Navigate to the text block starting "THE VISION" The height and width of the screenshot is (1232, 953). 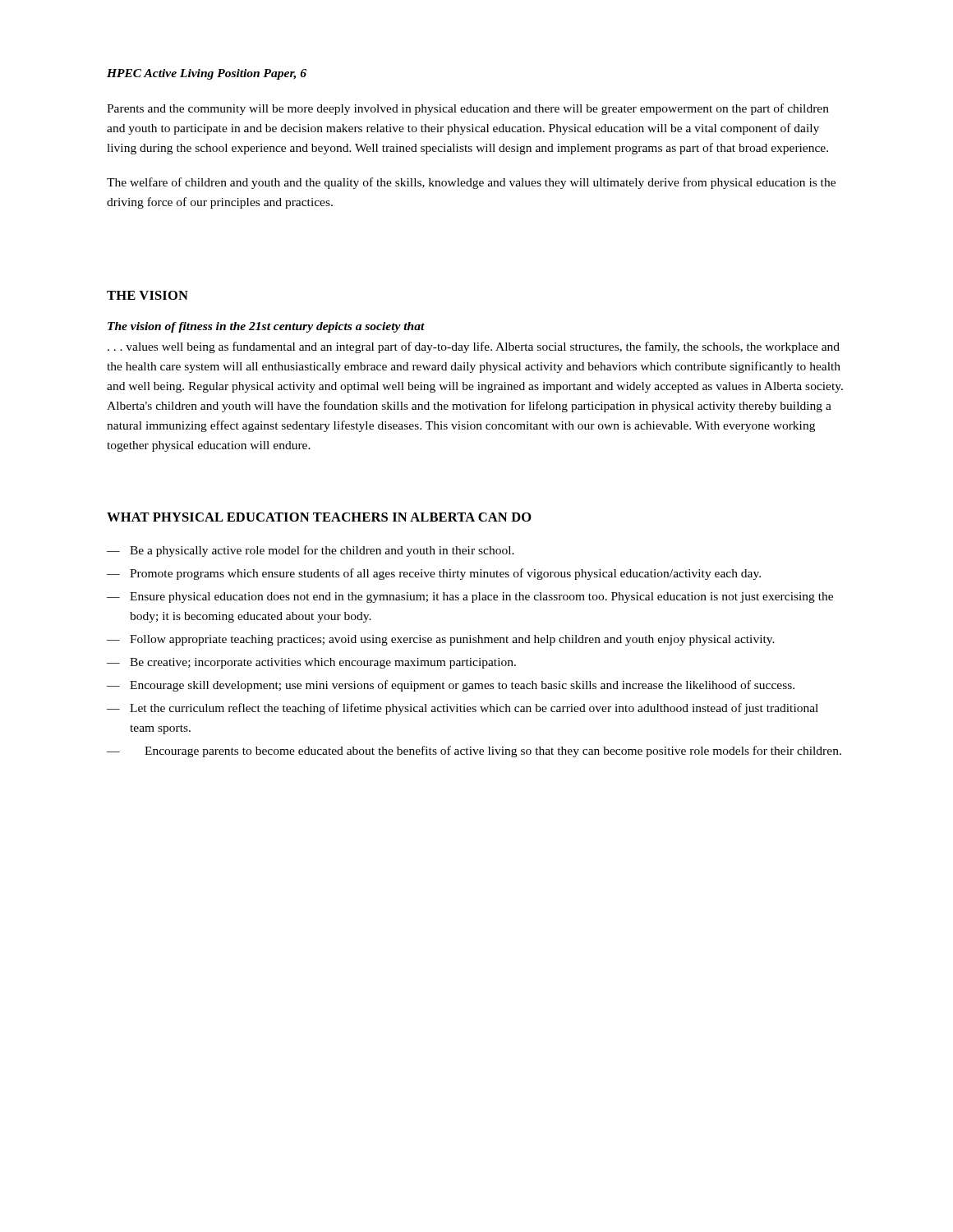click(x=147, y=295)
